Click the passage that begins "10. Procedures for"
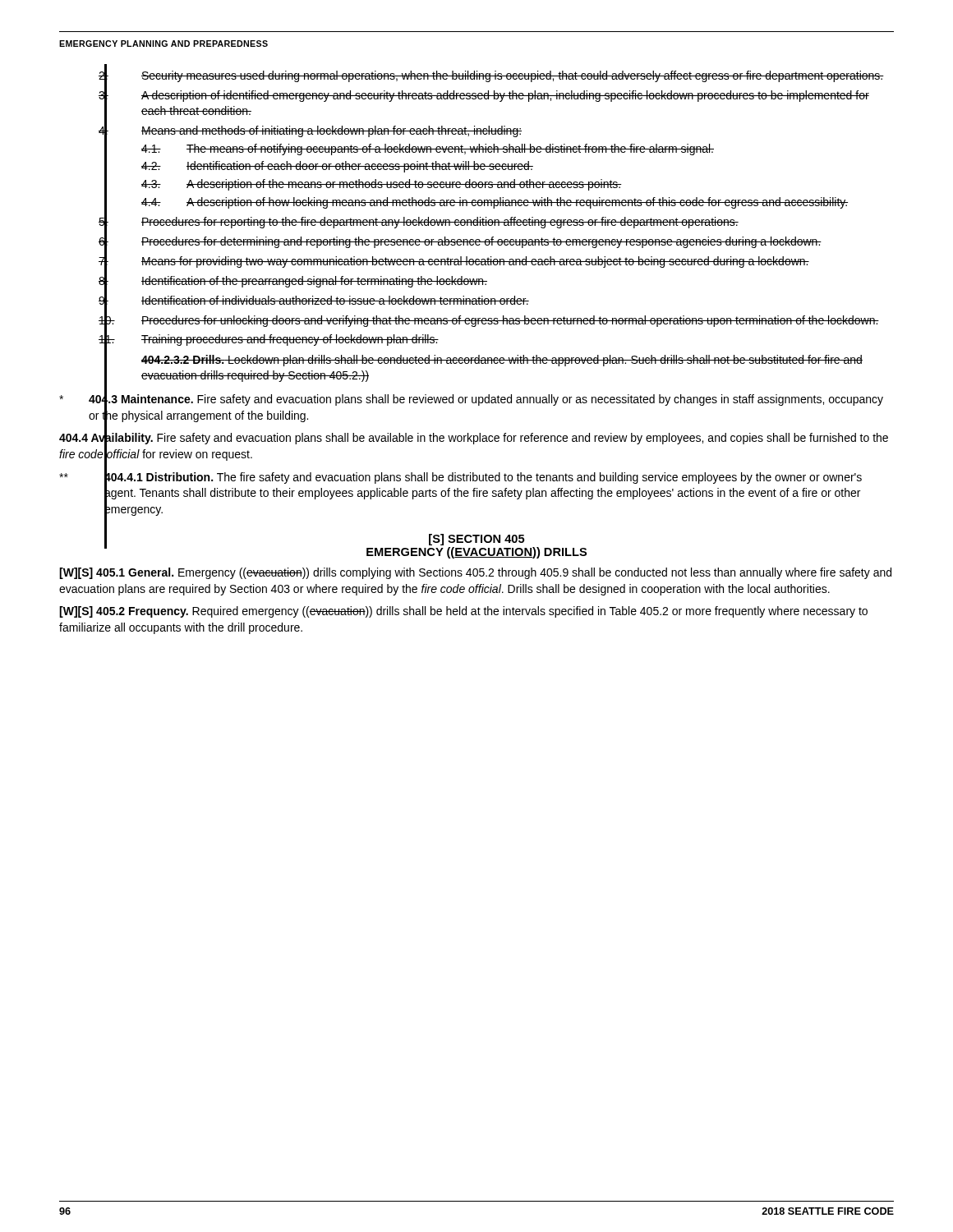 coord(510,320)
